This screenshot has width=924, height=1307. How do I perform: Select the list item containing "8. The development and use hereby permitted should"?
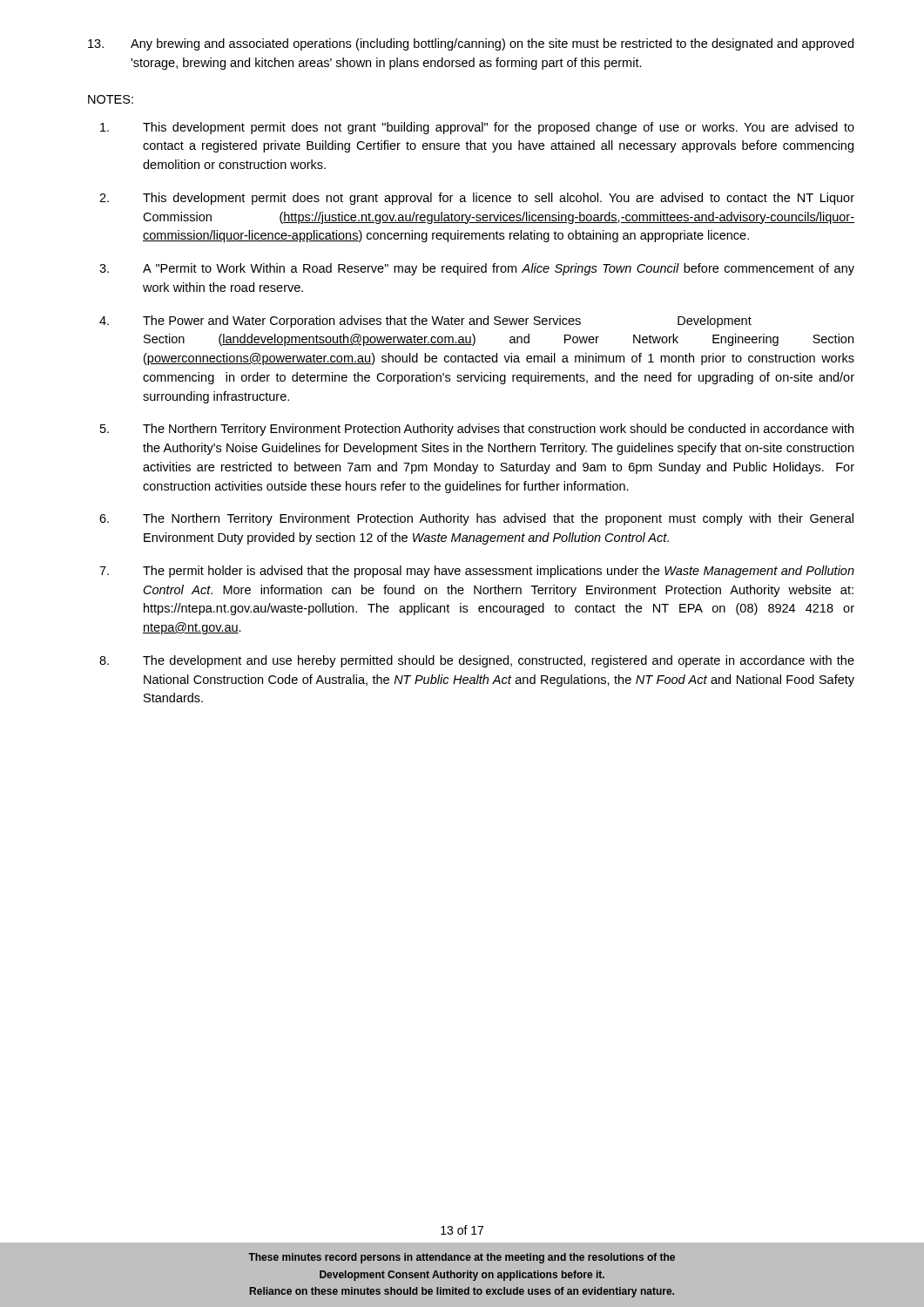[x=471, y=680]
